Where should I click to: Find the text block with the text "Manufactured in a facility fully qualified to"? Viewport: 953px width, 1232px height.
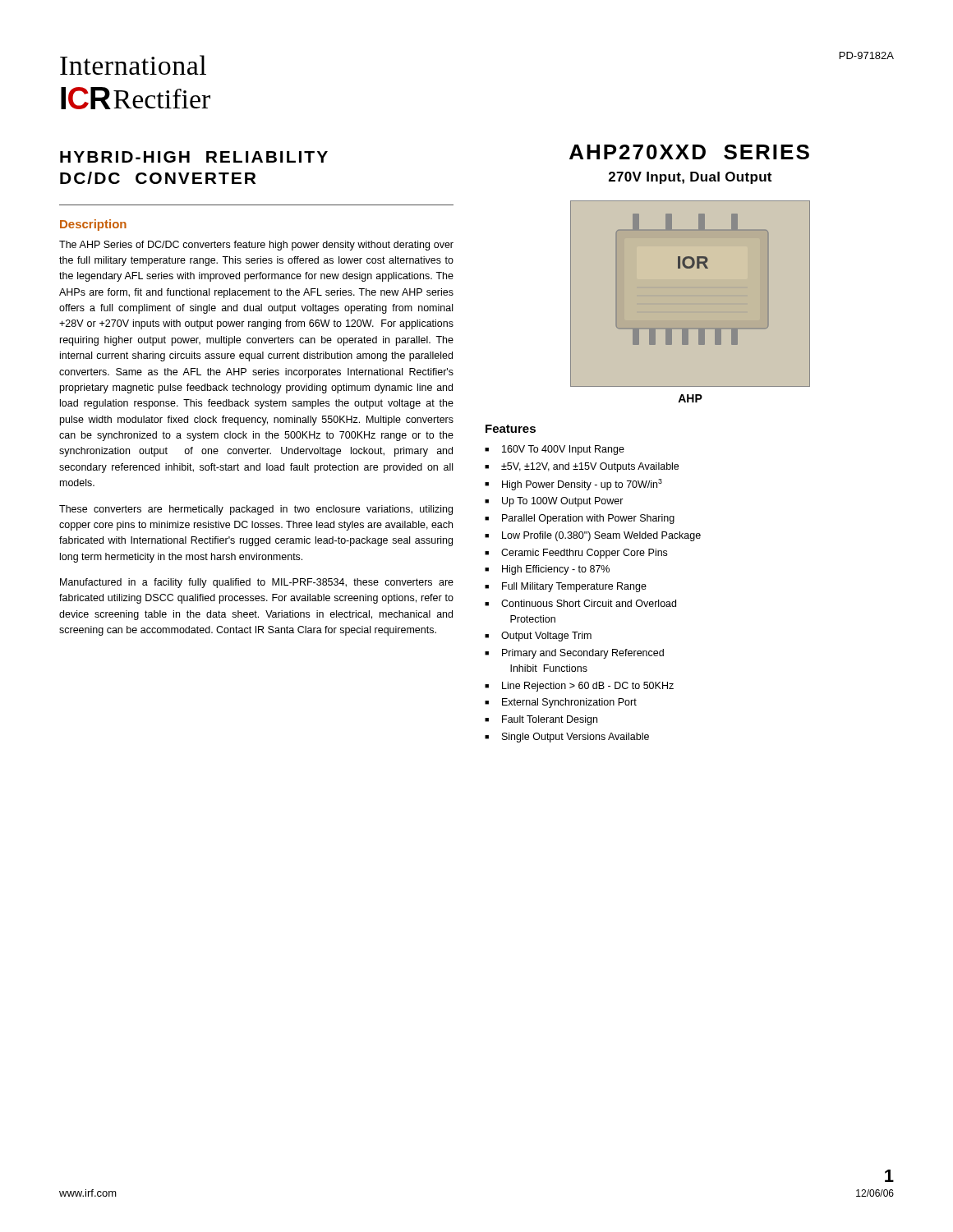coord(256,606)
